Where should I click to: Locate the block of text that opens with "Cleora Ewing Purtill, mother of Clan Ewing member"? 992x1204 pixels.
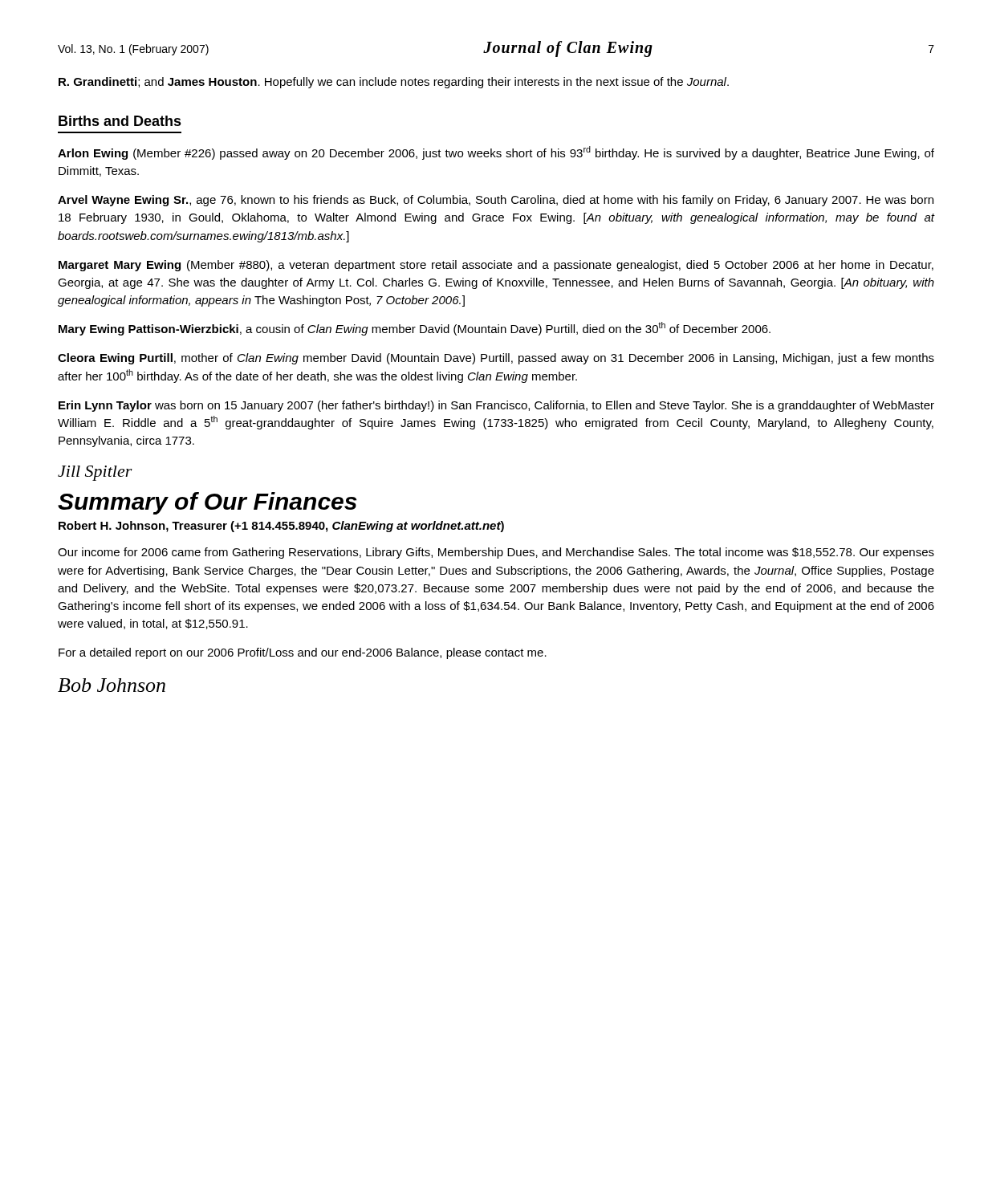(496, 367)
